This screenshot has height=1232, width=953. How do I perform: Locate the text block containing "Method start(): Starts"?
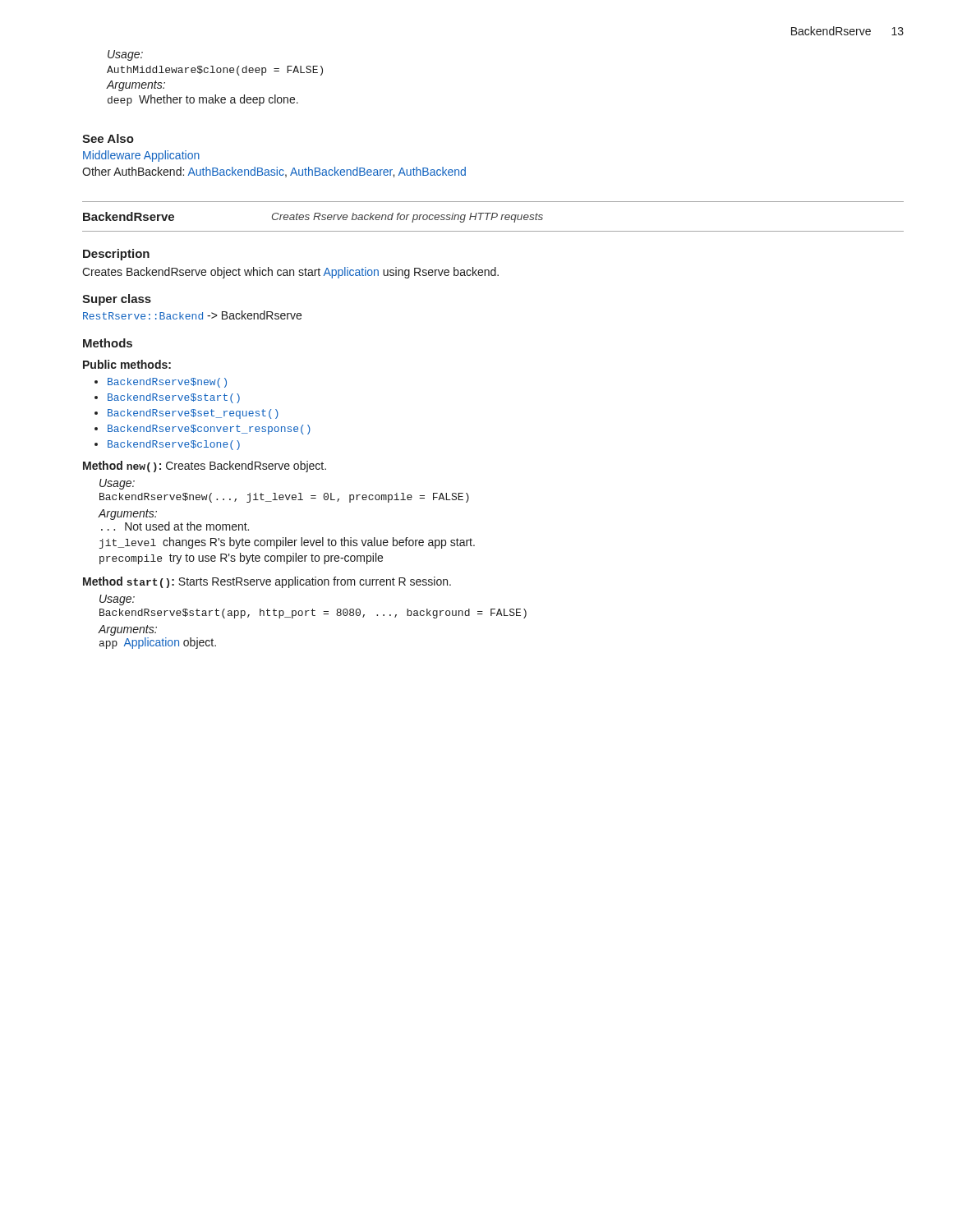(x=267, y=582)
